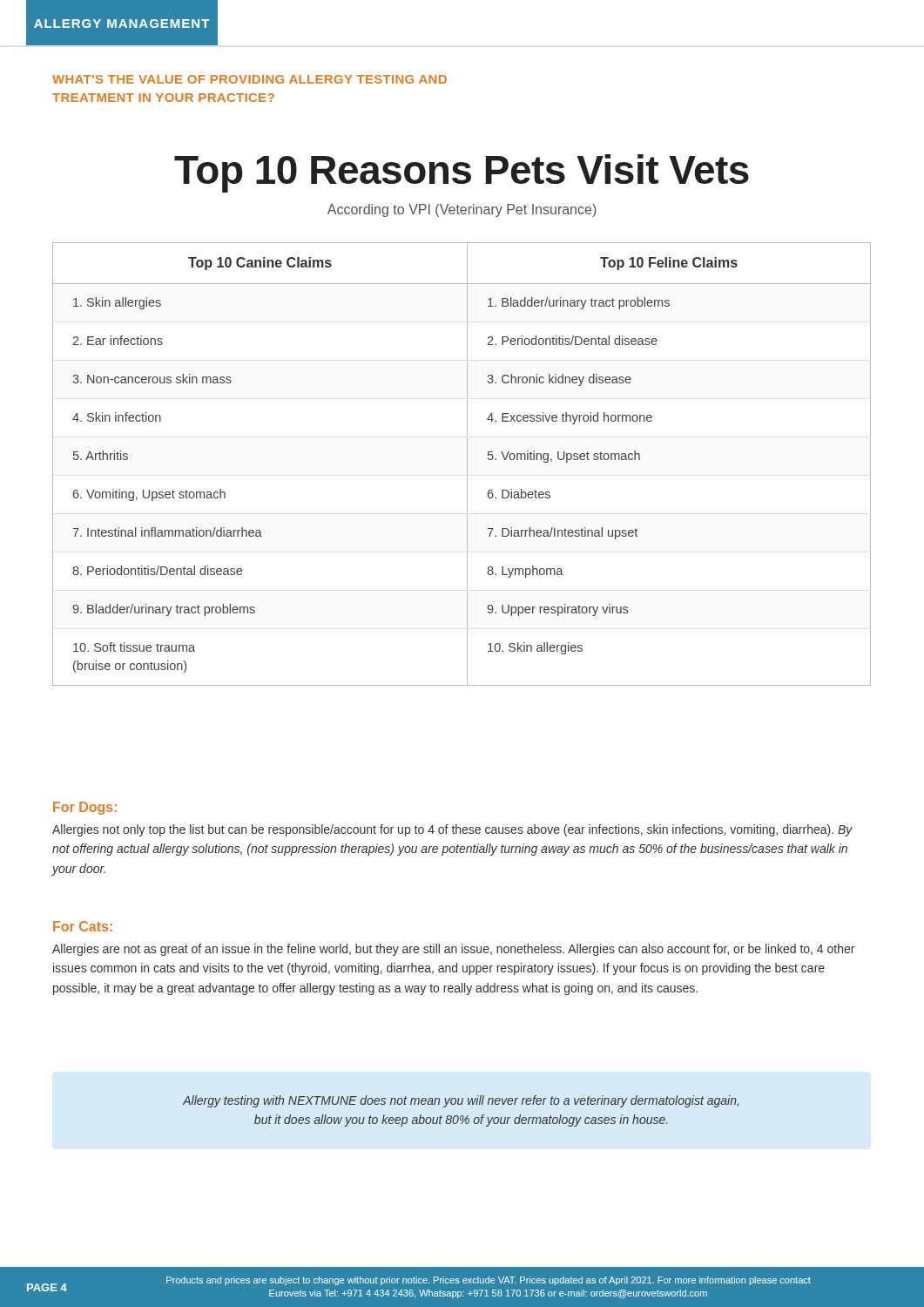This screenshot has height=1307, width=924.
Task: Navigate to the text starting "For Cats:"
Action: point(83,927)
